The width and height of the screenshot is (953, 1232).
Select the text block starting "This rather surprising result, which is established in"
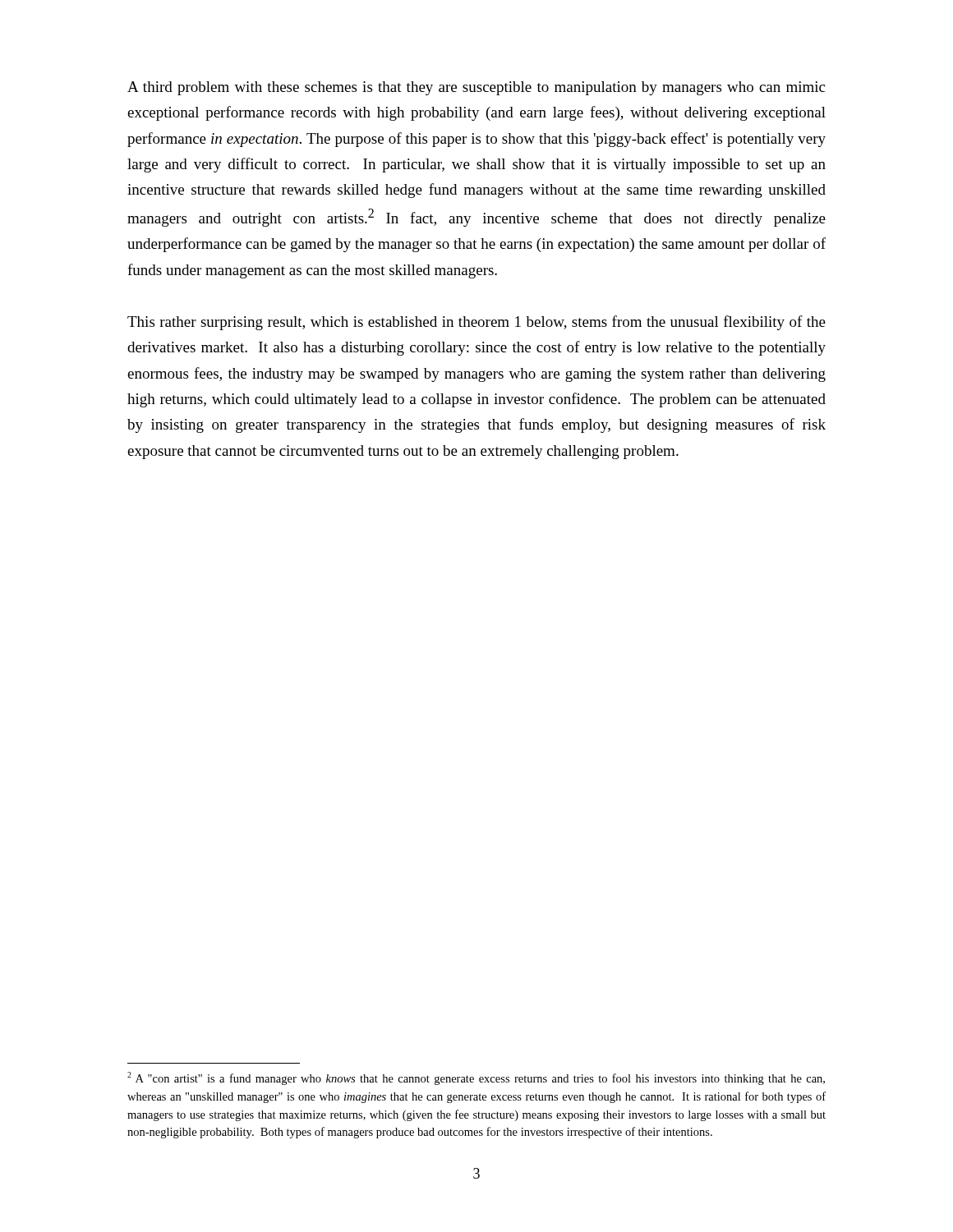[476, 386]
